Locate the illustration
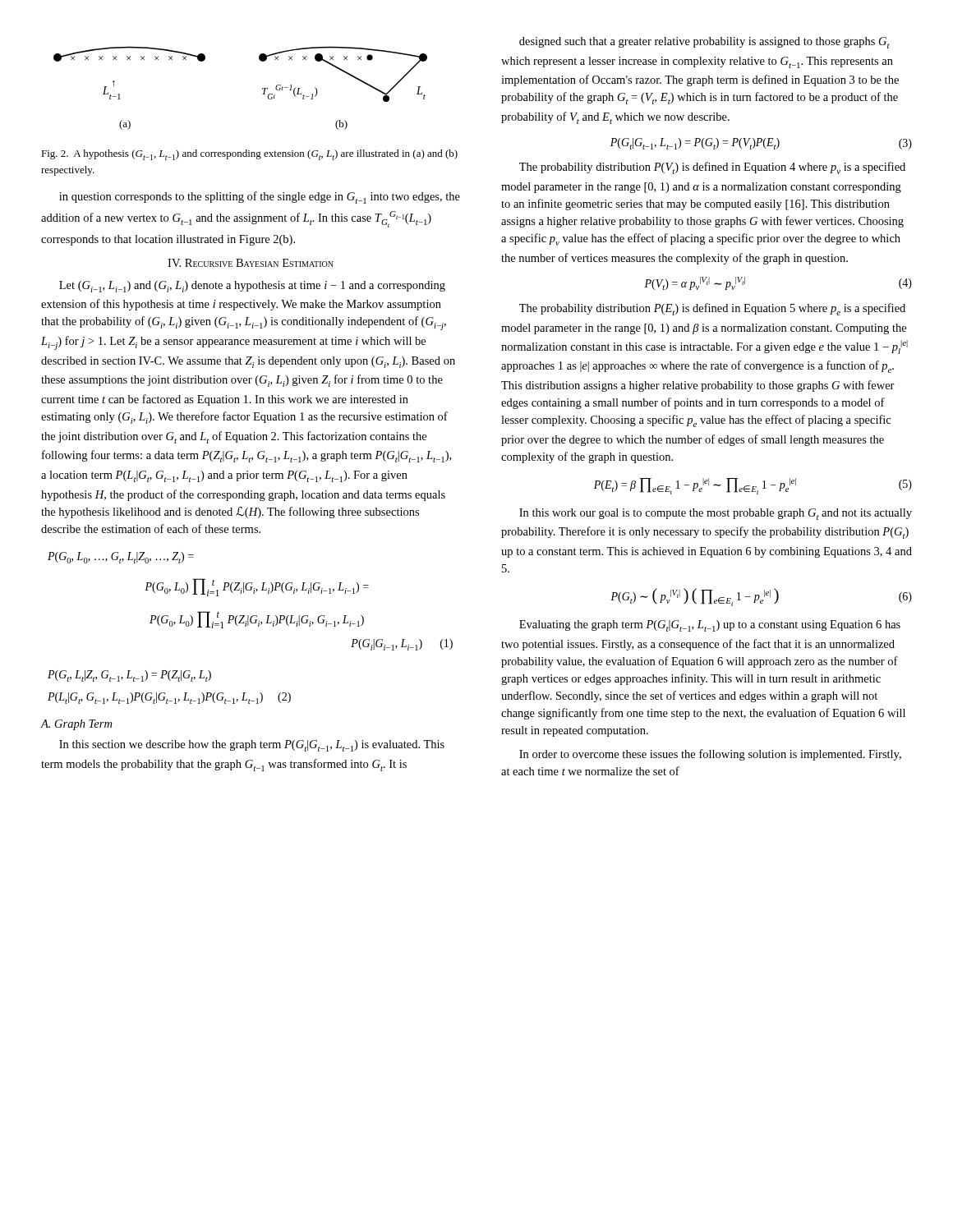This screenshot has width=953, height=1232. pos(251,88)
